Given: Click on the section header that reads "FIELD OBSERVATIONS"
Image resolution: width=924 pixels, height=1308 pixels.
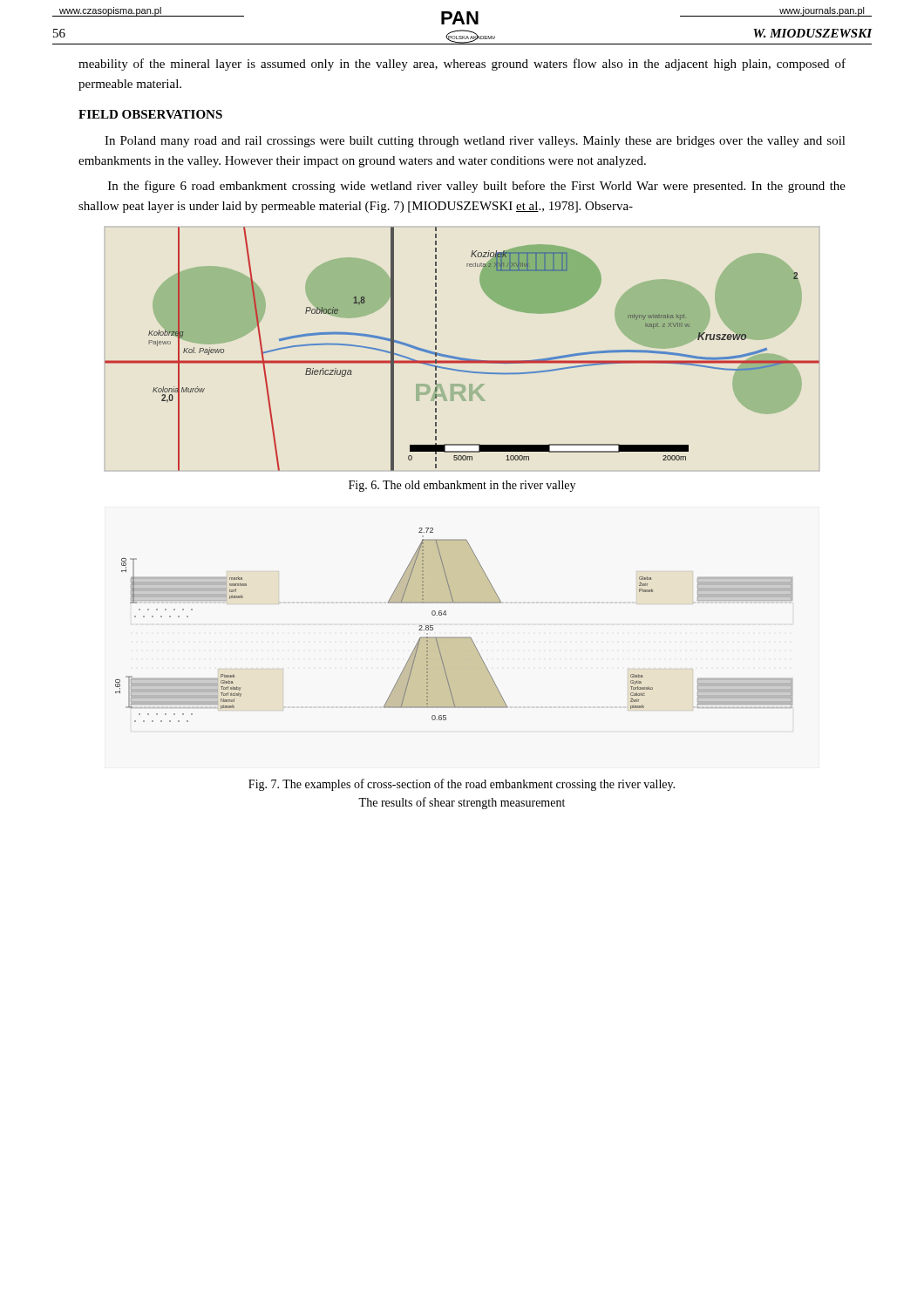Looking at the screenshot, I should 150,114.
